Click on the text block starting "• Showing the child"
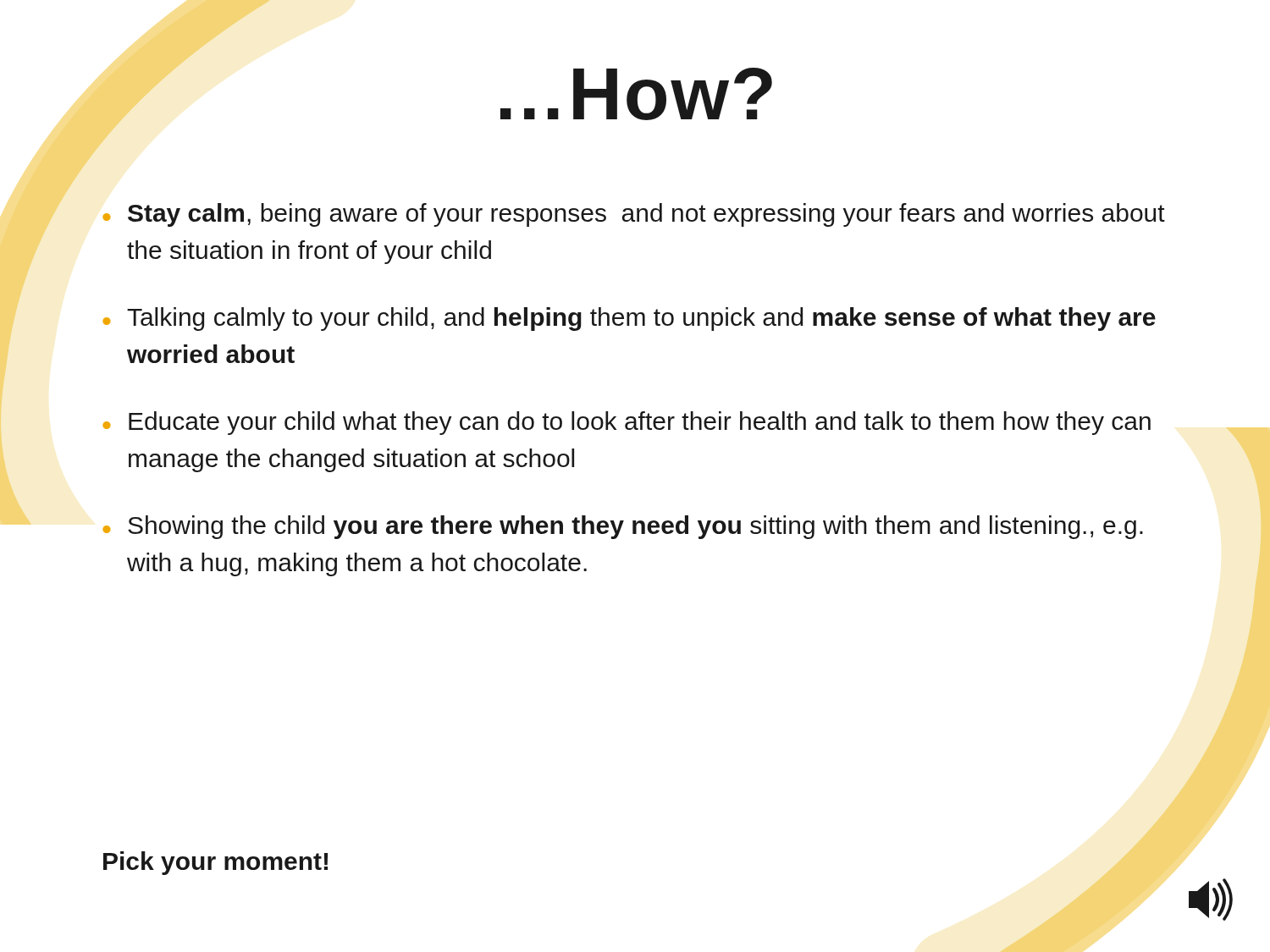The width and height of the screenshot is (1270, 952). (643, 544)
